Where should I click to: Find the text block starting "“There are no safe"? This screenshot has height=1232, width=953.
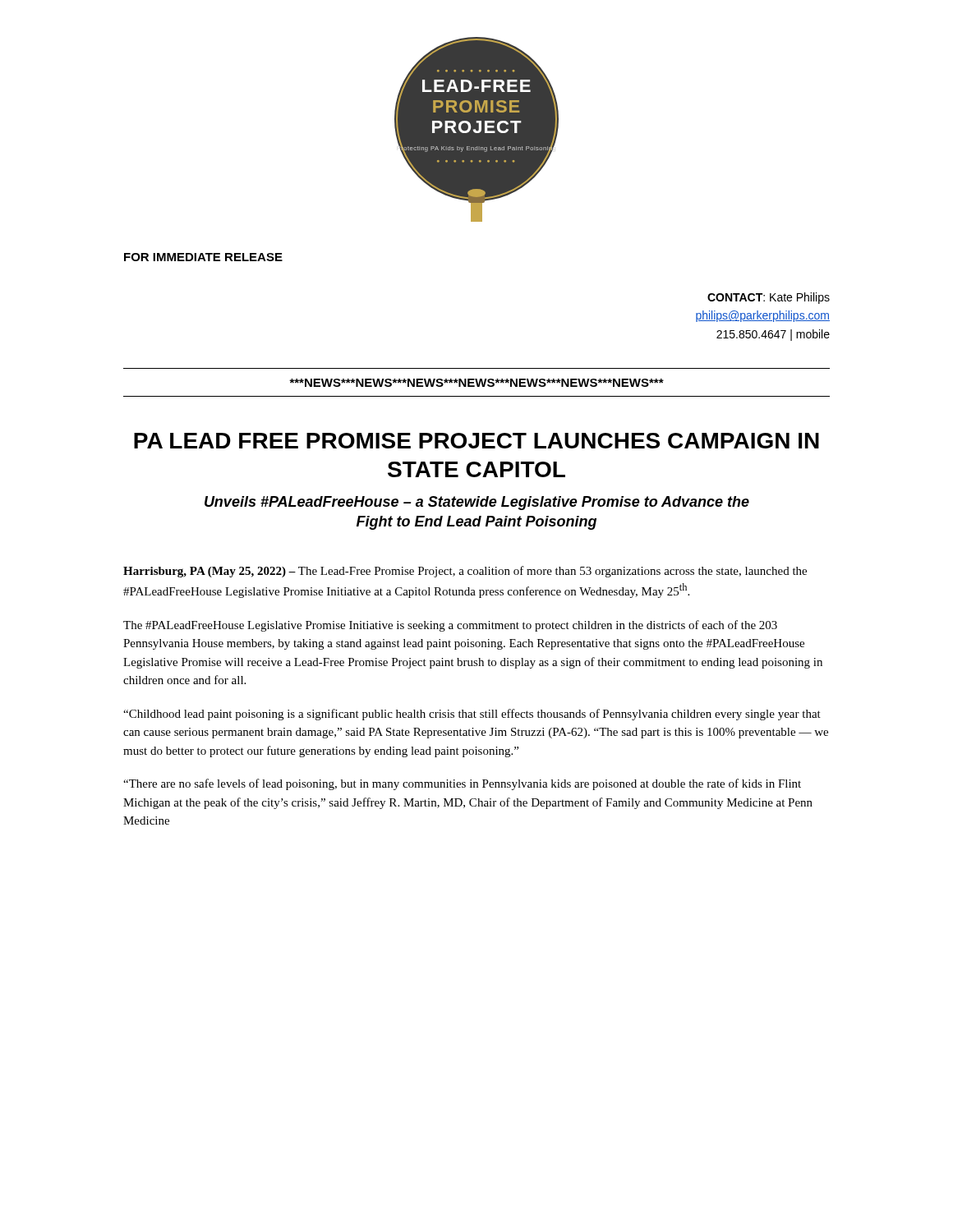[x=468, y=802]
